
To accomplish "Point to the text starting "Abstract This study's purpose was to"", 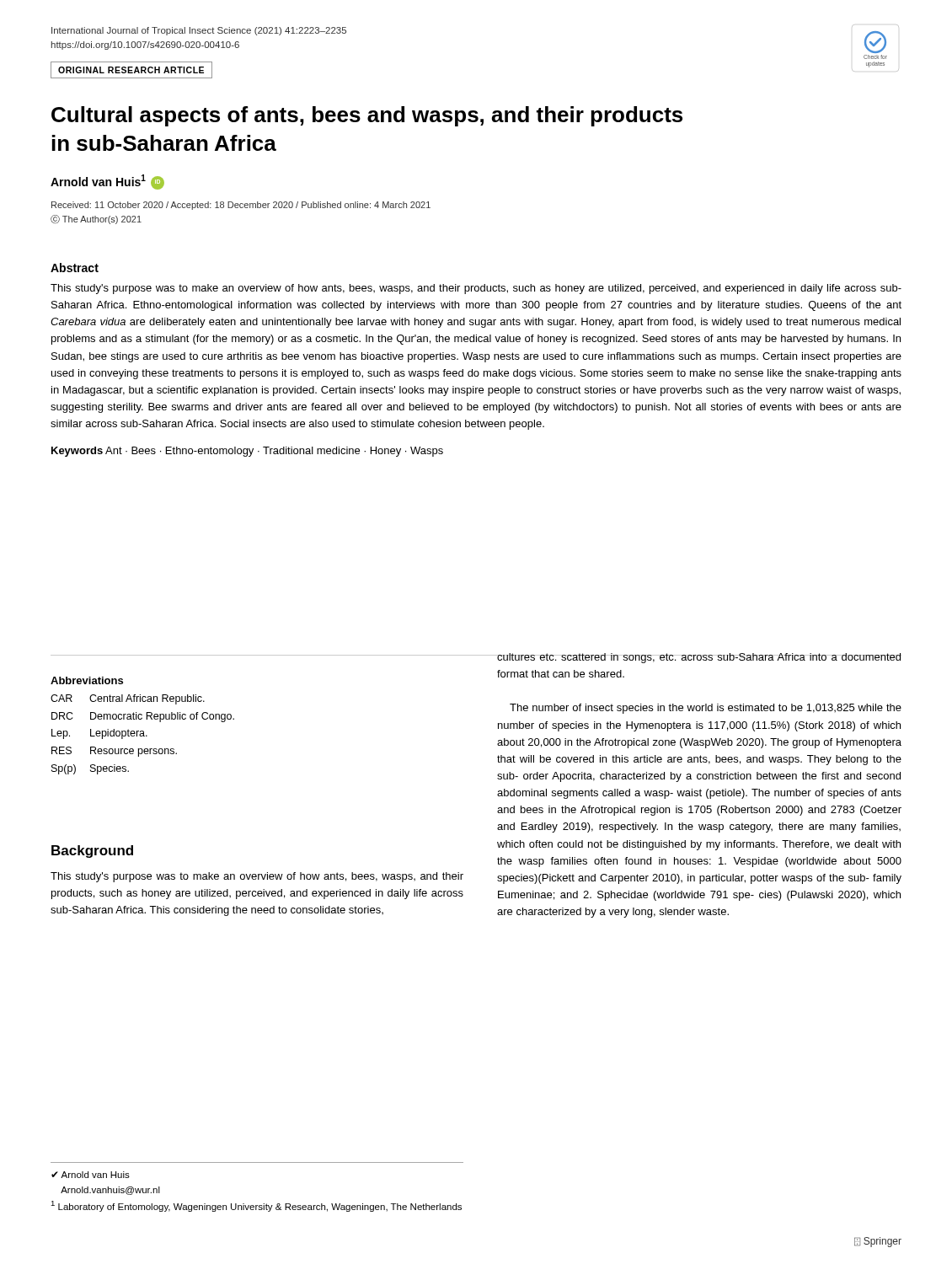I will [x=476, y=360].
